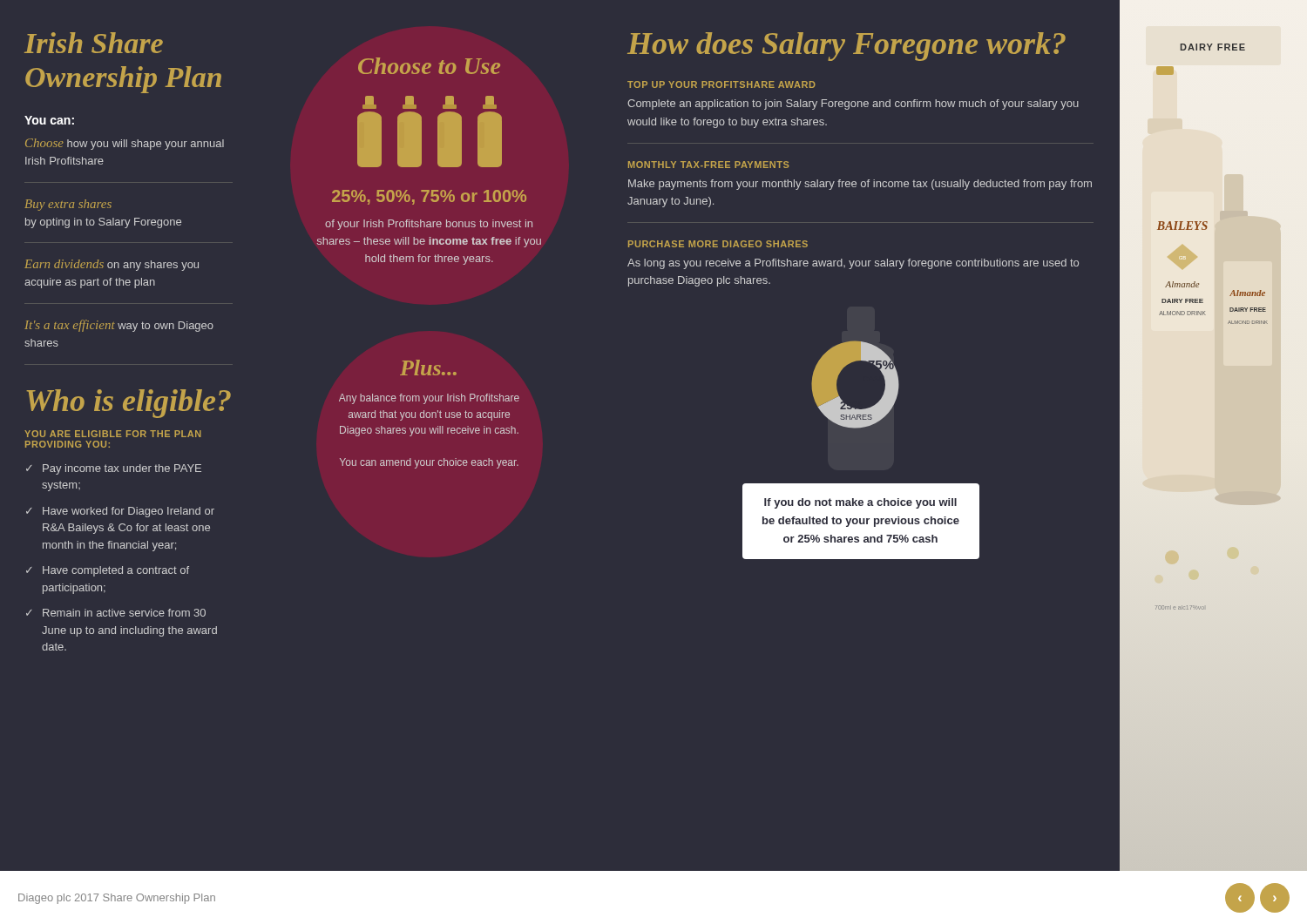Click on the text starting "It's a tax efficient way to own"
Viewport: 1307px width, 924px height.
pyautogui.click(x=119, y=333)
